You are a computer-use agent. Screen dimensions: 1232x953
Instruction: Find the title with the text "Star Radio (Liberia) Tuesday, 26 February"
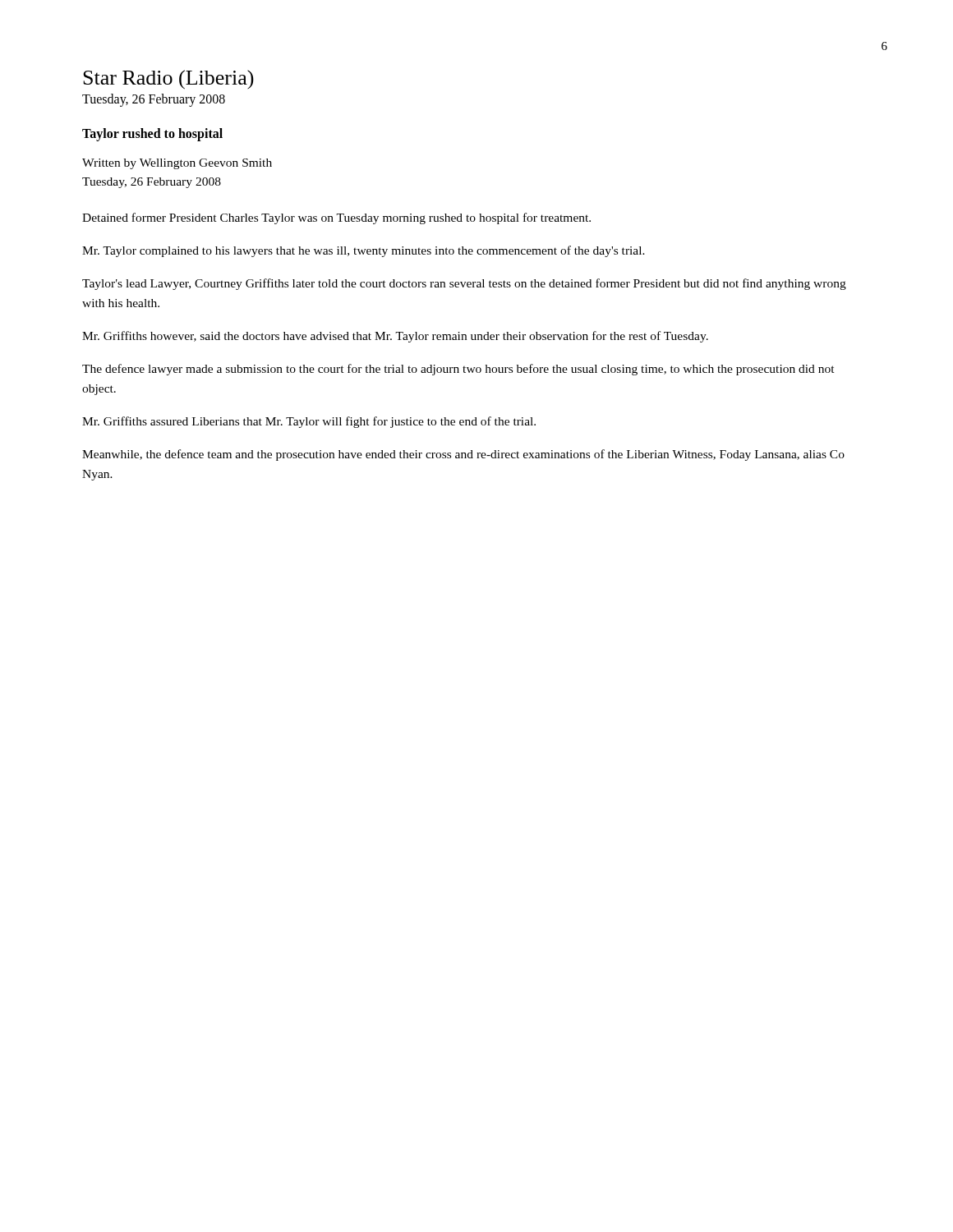pos(168,80)
